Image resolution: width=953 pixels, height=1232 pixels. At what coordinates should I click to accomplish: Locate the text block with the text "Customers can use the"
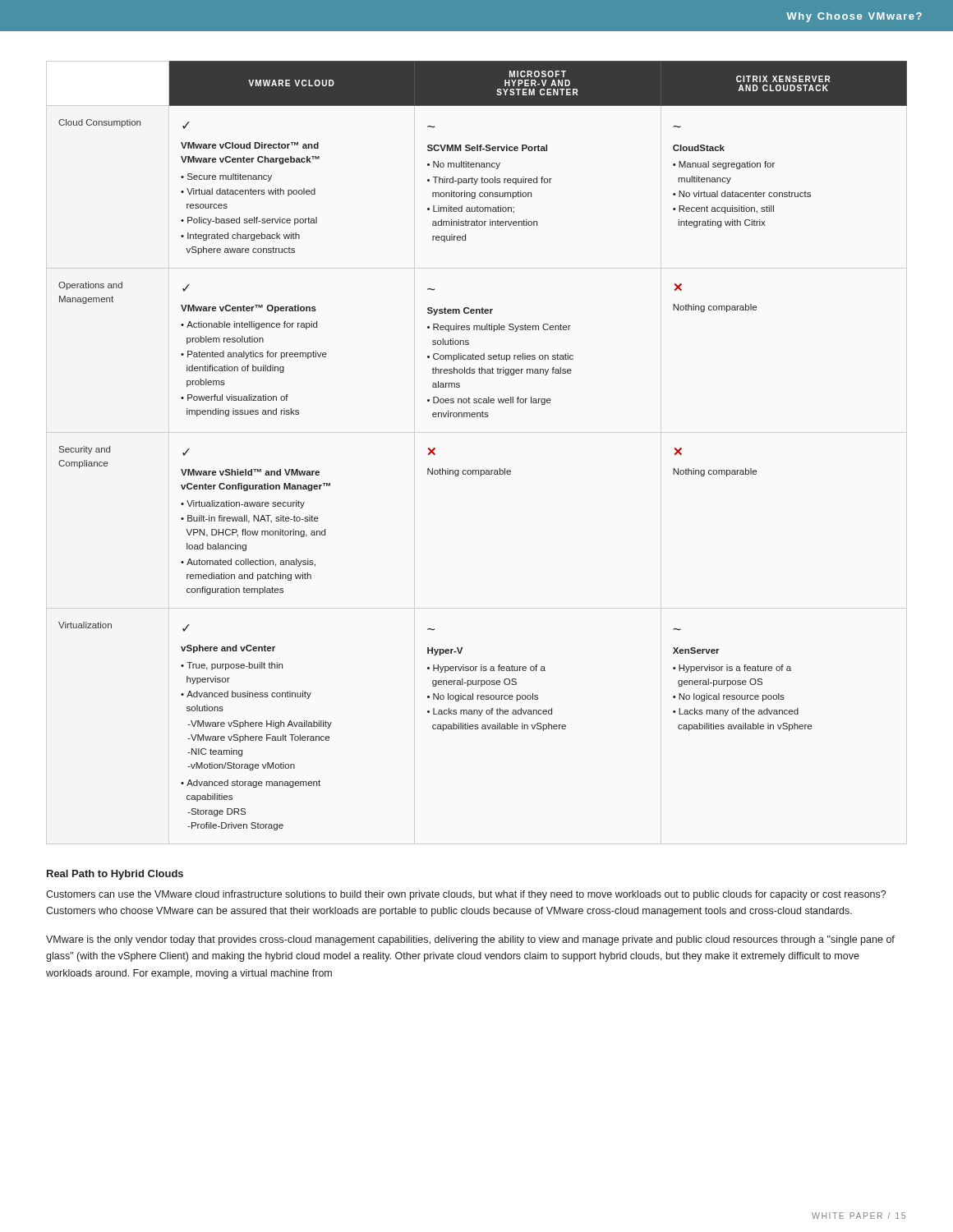pyautogui.click(x=466, y=903)
